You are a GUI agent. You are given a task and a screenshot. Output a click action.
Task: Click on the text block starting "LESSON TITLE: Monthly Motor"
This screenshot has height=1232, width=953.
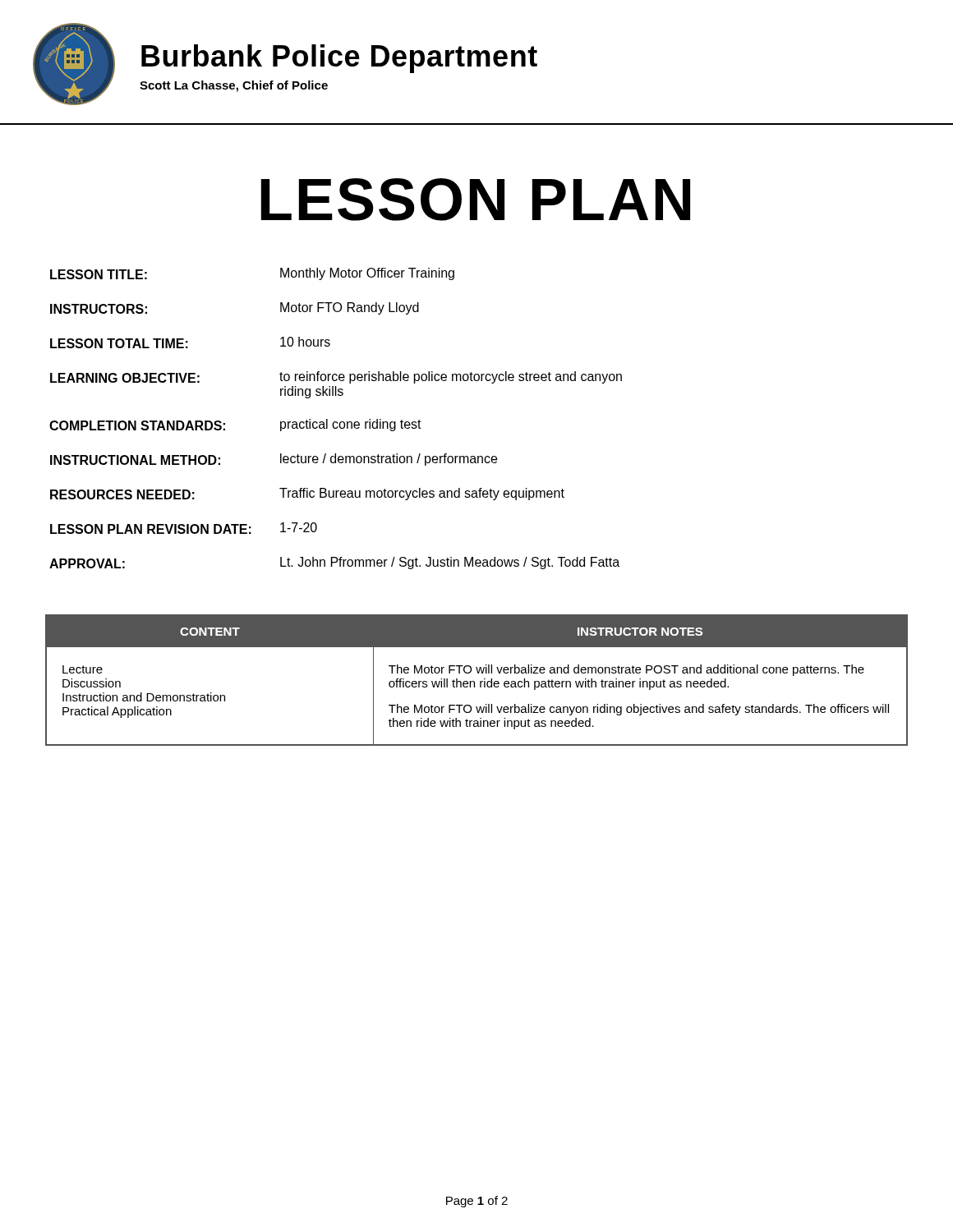(98, 274)
